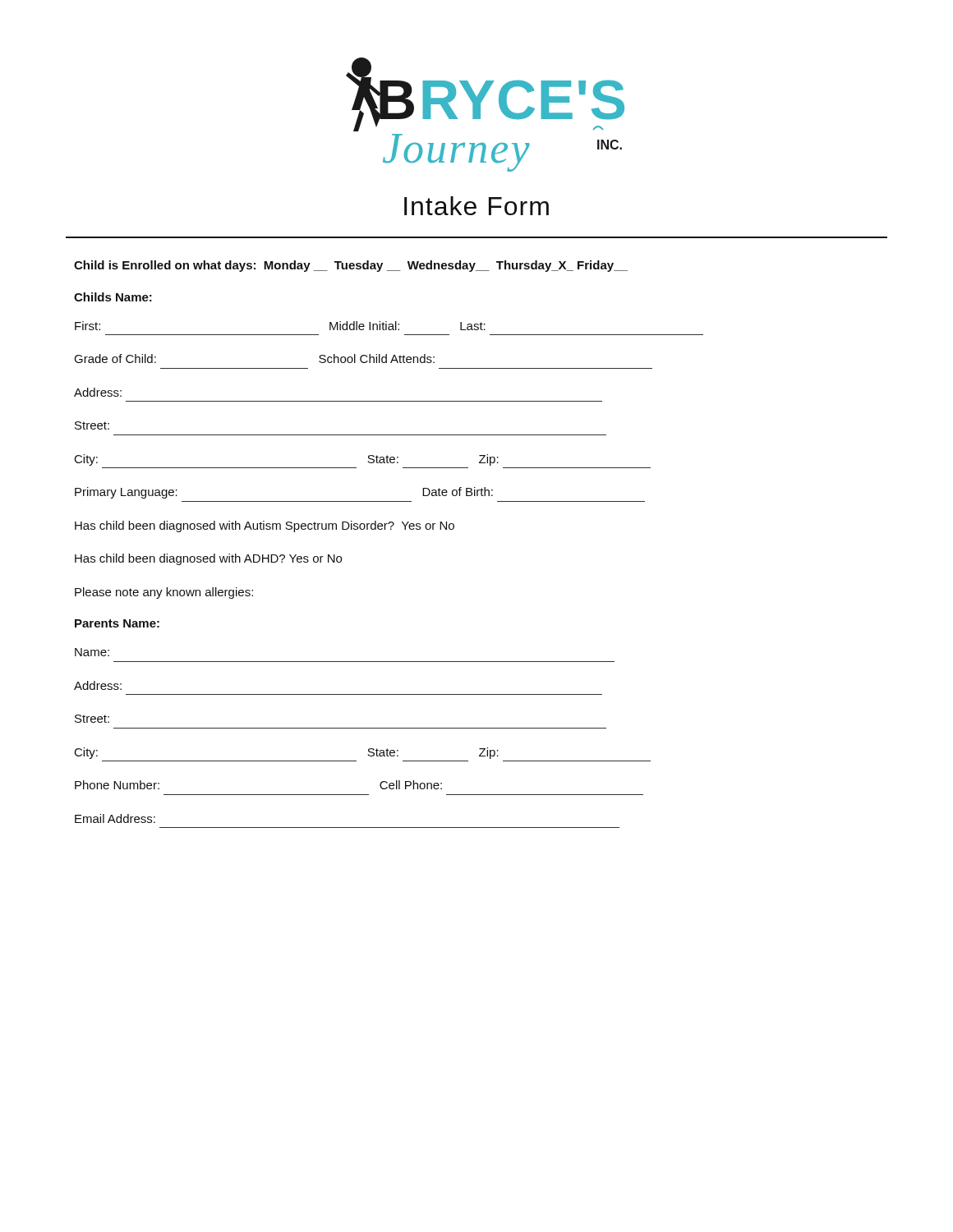Viewport: 953px width, 1232px height.
Task: Click on the text block starting "Intake Form"
Action: 476,206
